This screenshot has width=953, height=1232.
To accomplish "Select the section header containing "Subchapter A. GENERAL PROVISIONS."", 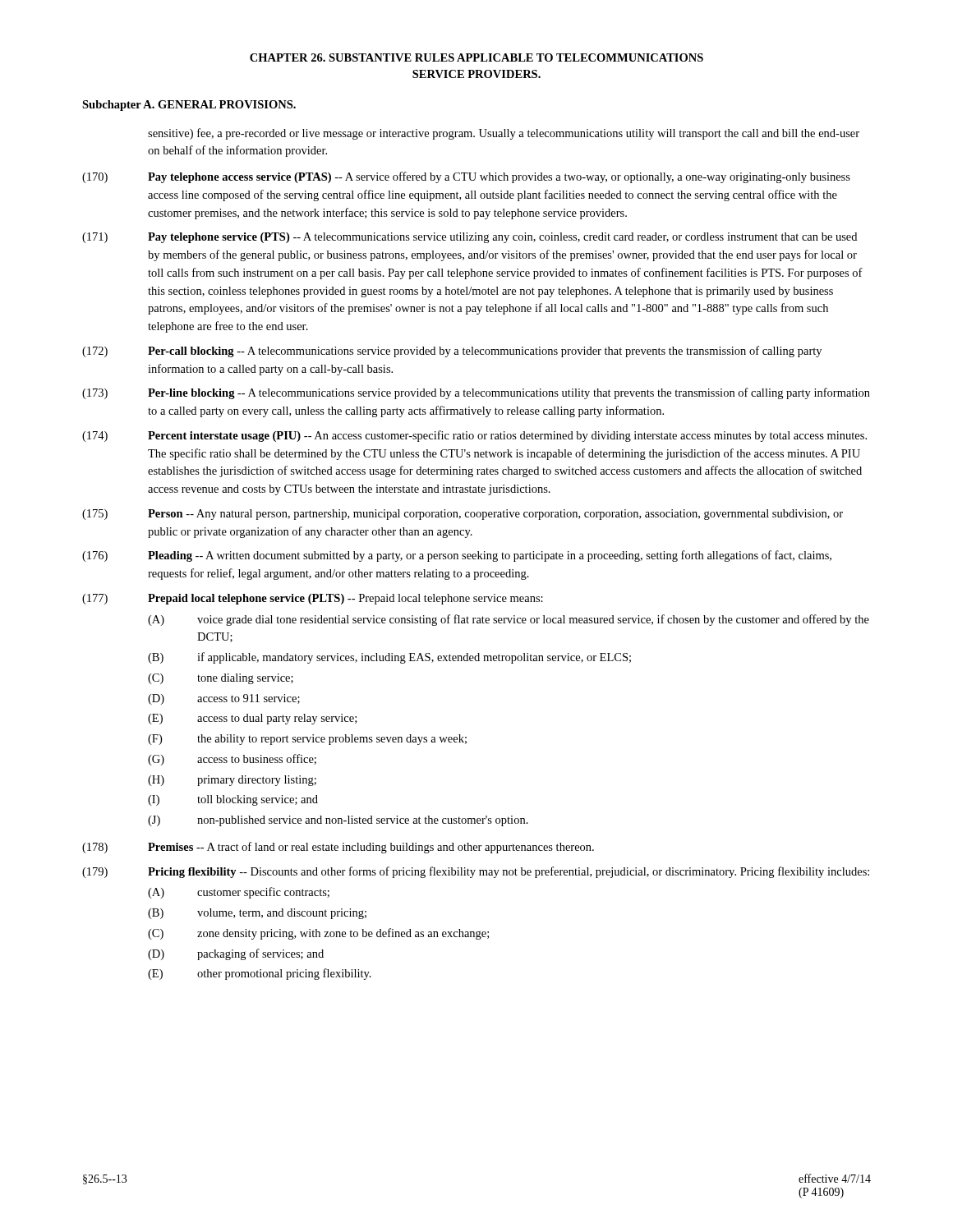I will [189, 104].
